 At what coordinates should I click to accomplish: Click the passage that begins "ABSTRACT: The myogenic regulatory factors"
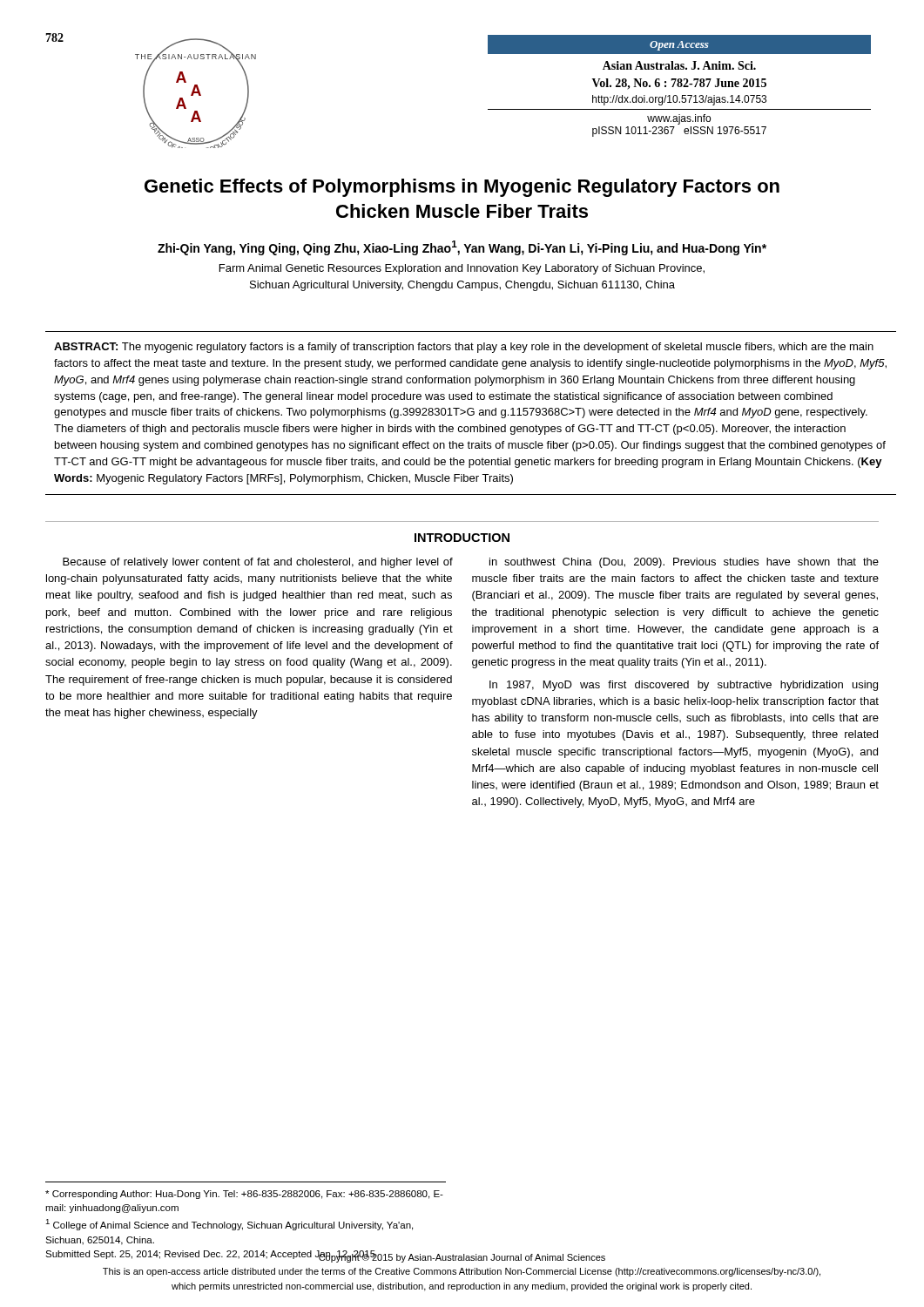tap(471, 412)
